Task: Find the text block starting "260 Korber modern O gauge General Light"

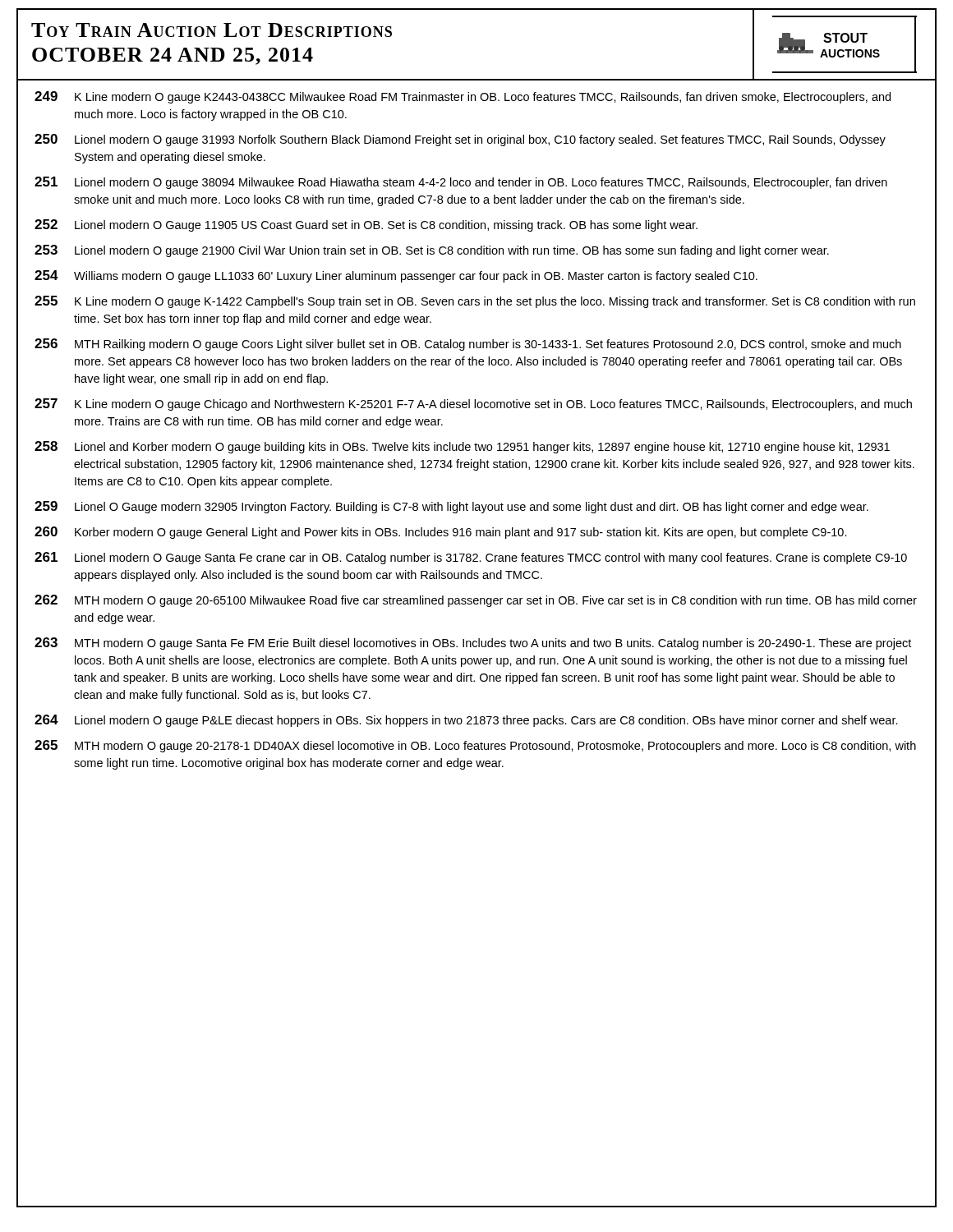Action: (476, 533)
